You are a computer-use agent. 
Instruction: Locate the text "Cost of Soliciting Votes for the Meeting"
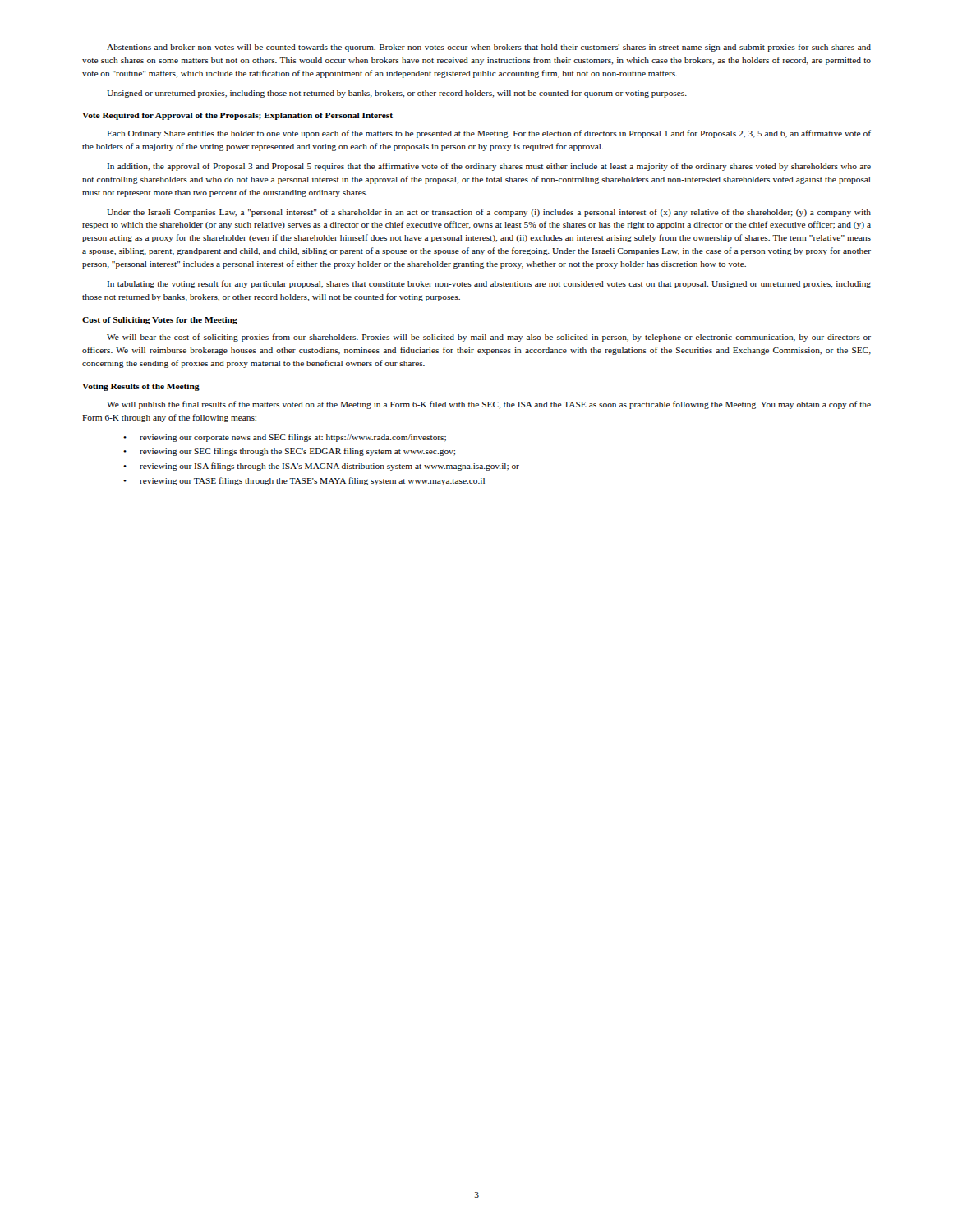[x=160, y=321]
